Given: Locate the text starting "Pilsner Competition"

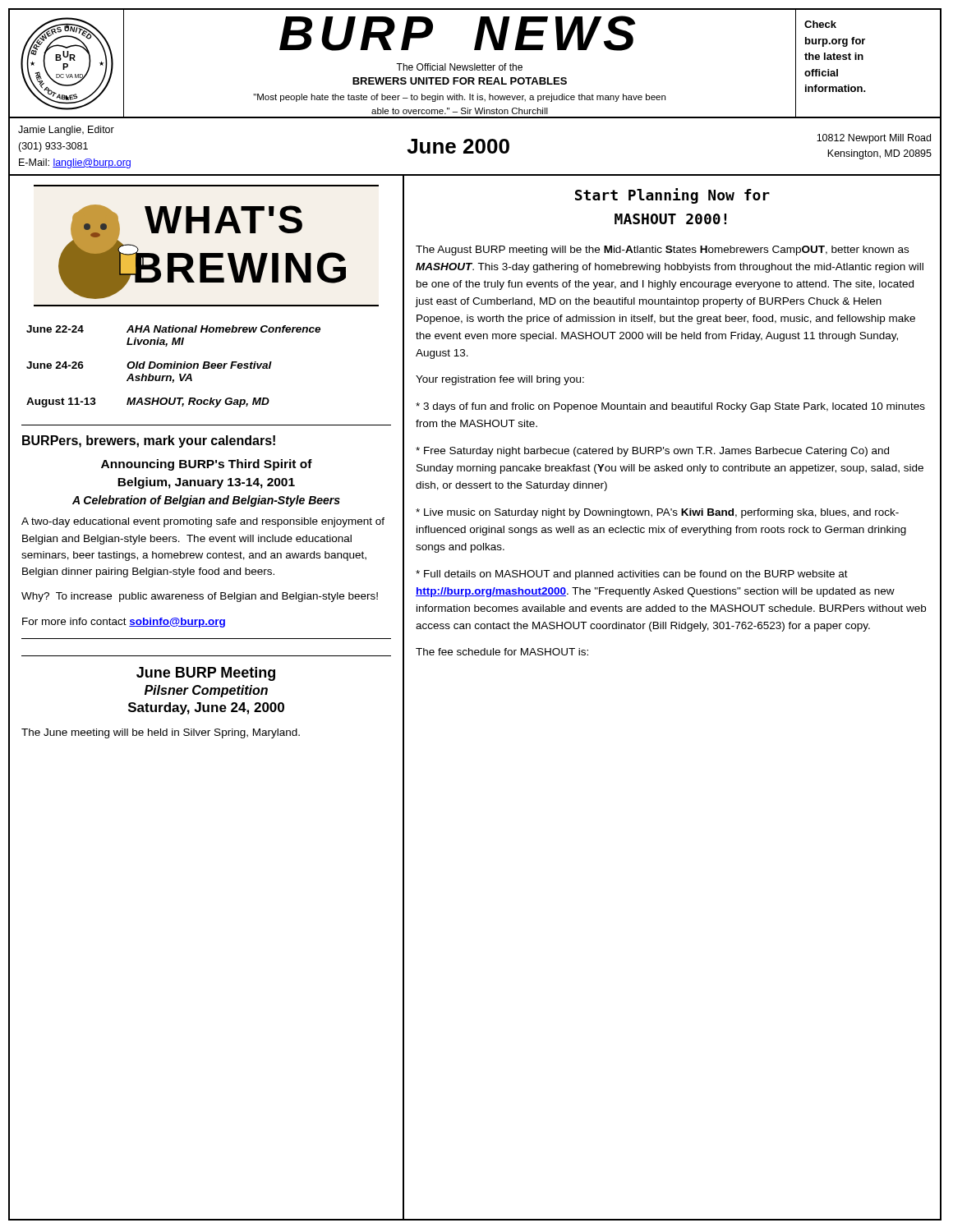Looking at the screenshot, I should pos(206,690).
